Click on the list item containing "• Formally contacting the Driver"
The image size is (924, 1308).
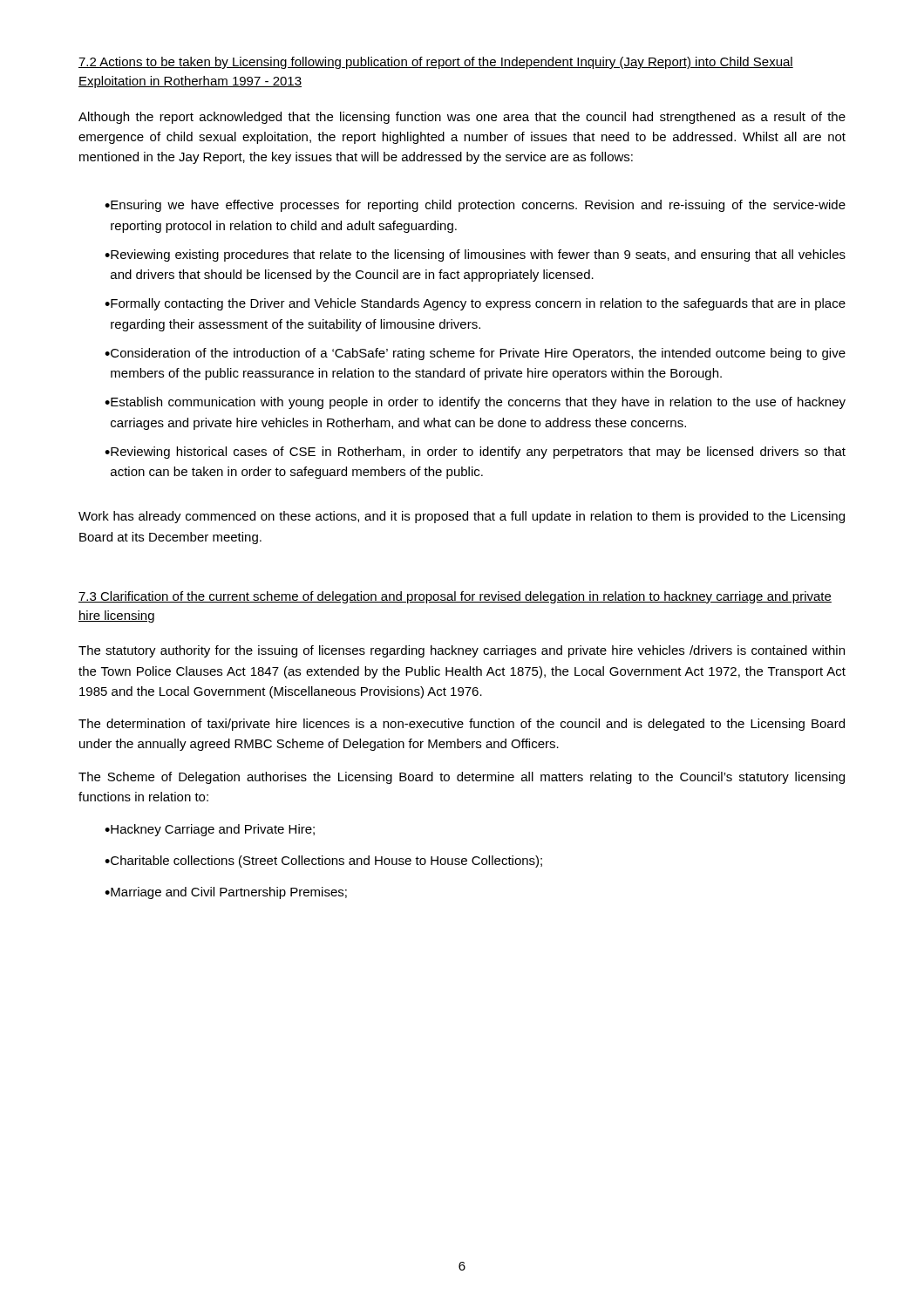pyautogui.click(x=462, y=314)
